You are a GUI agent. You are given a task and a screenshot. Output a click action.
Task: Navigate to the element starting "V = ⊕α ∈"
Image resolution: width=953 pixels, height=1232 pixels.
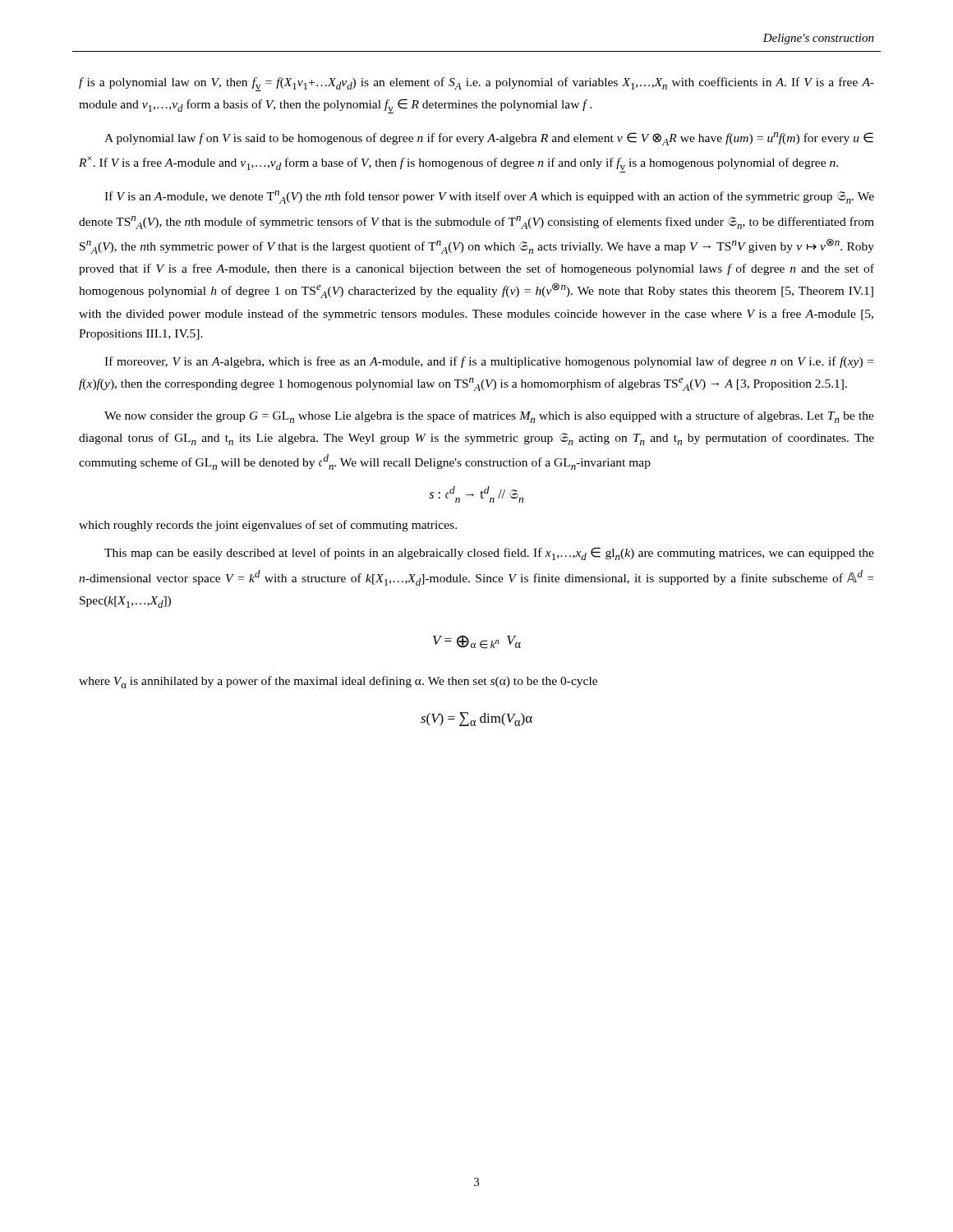(x=476, y=641)
